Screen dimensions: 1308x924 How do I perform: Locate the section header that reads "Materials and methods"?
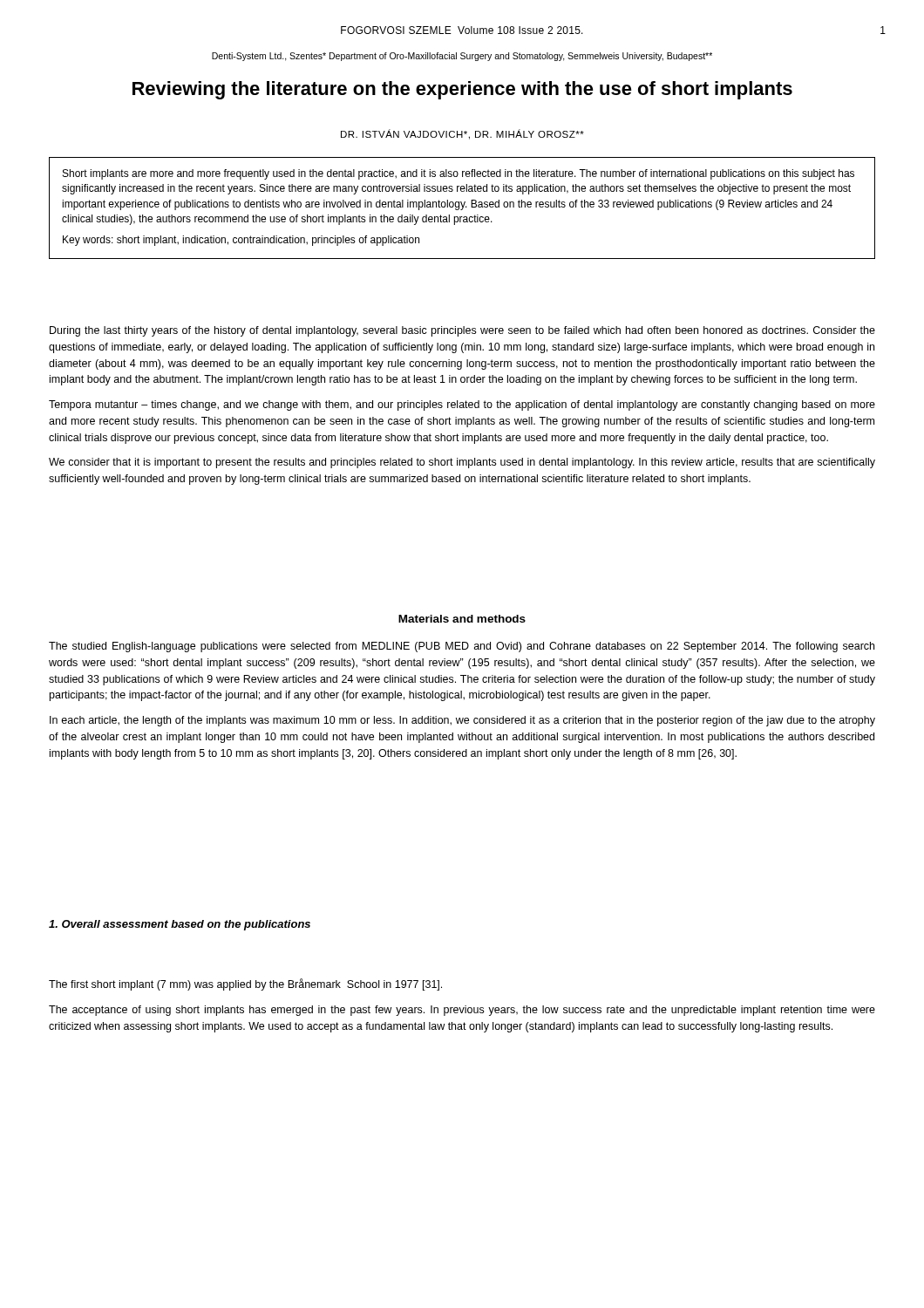click(x=462, y=619)
